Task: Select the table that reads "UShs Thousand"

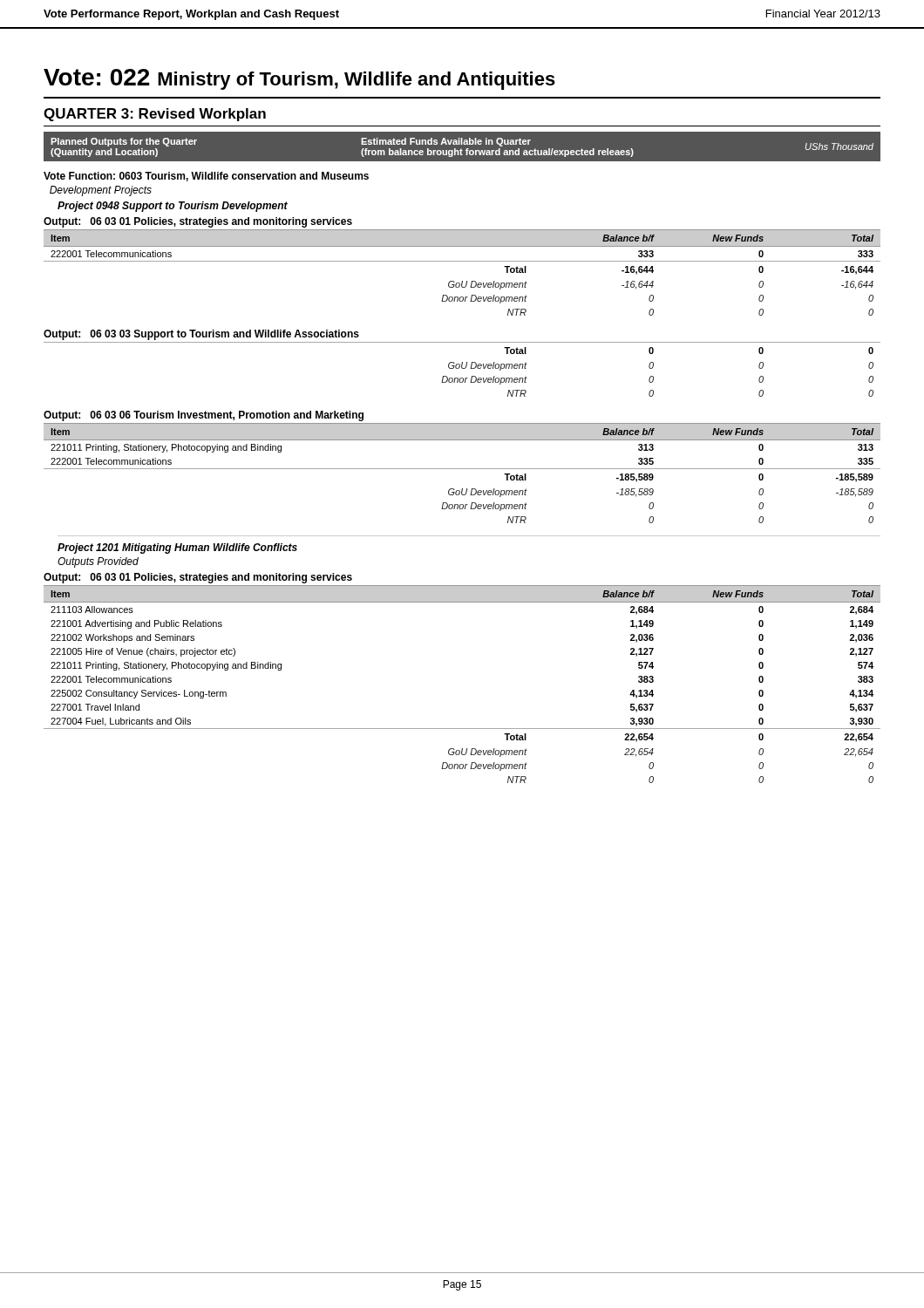Action: point(462,146)
